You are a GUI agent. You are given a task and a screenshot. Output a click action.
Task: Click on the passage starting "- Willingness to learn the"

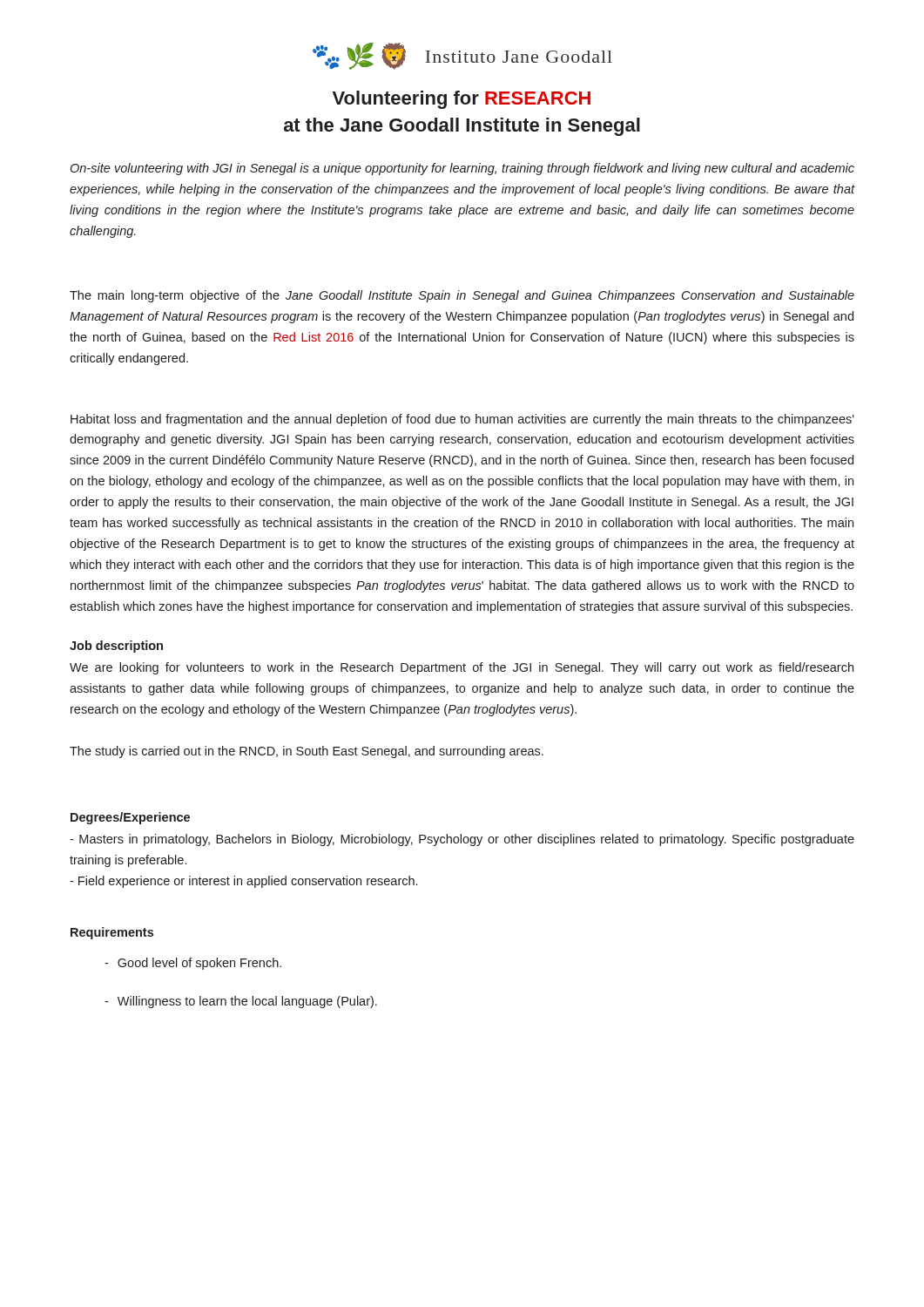[241, 1002]
